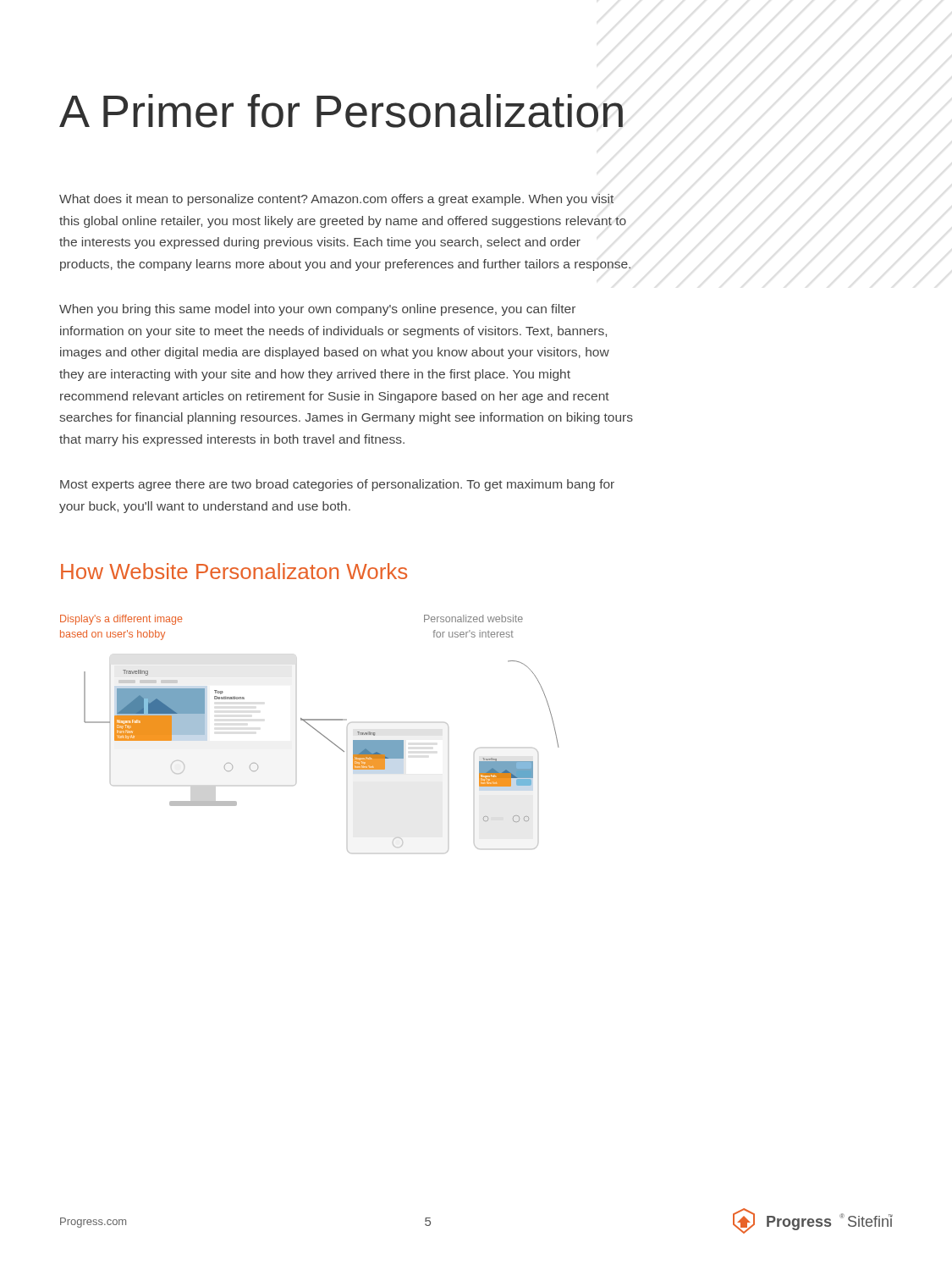The image size is (952, 1270).
Task: Point to the block beginning "When you bring this same model"
Action: [346, 374]
